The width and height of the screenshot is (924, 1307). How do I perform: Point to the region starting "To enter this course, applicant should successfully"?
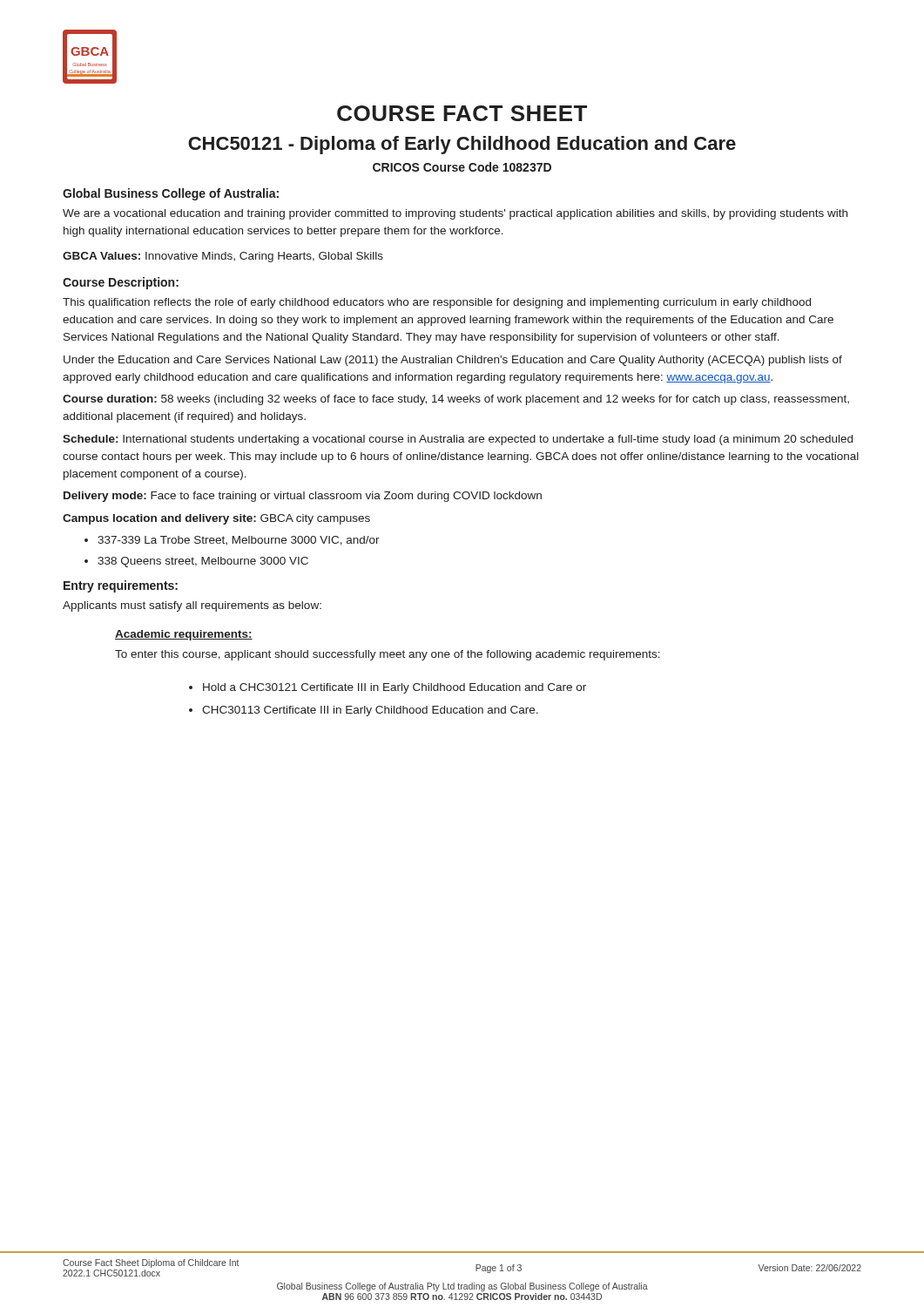coord(388,654)
